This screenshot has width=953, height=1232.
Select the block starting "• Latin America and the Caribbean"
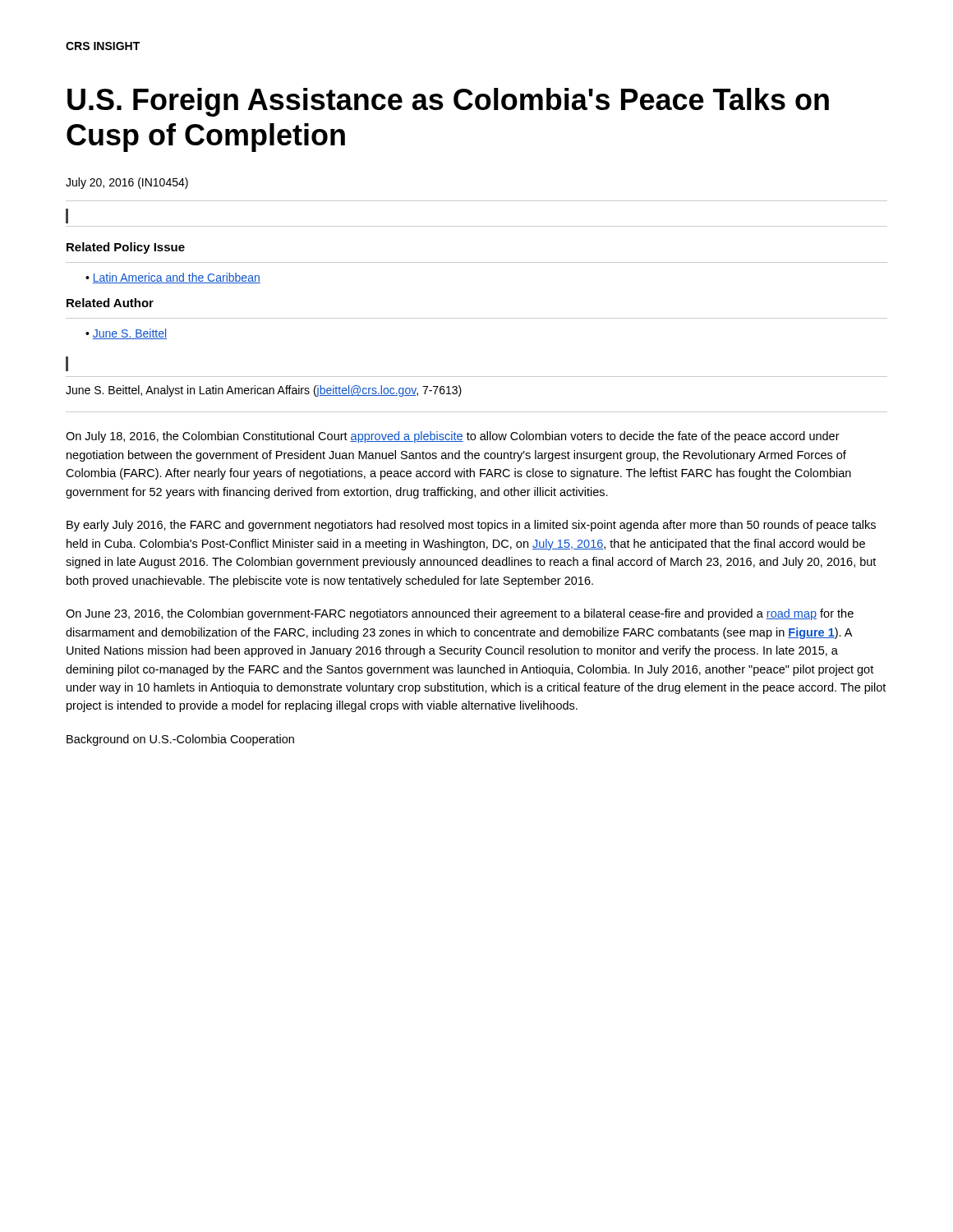[173, 278]
